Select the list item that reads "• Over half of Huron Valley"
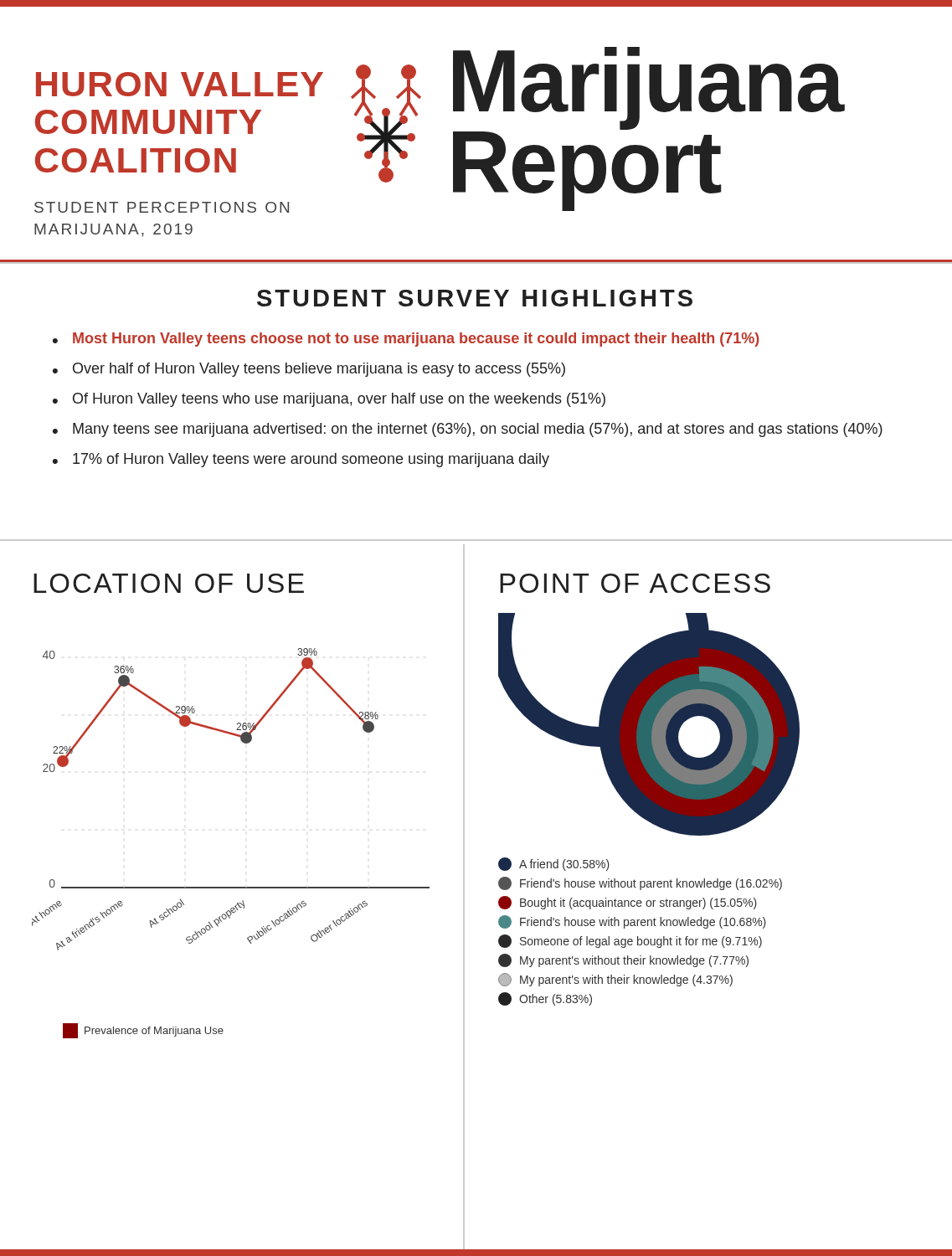Viewport: 952px width, 1256px height. click(309, 369)
